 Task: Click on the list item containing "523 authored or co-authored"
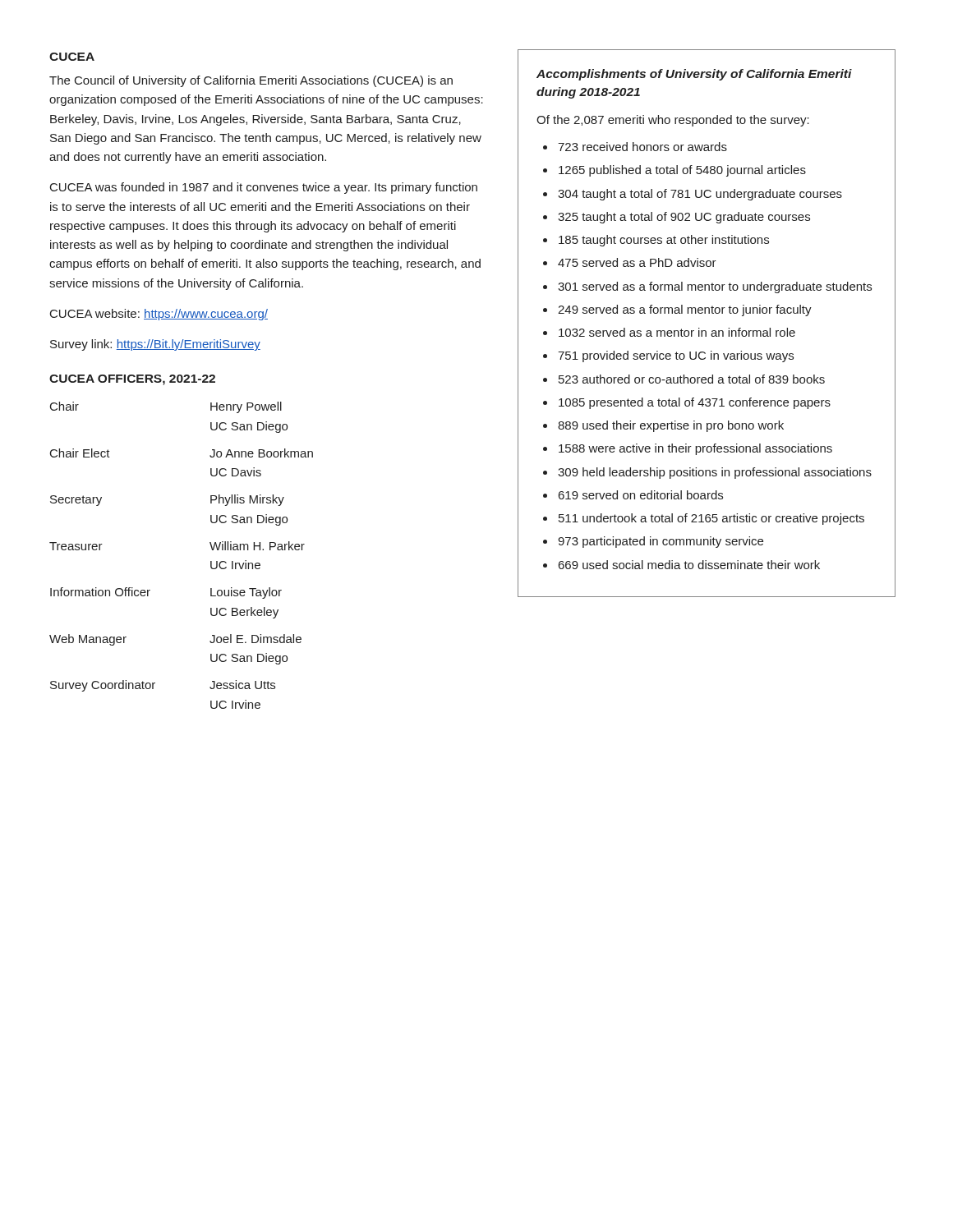(691, 379)
